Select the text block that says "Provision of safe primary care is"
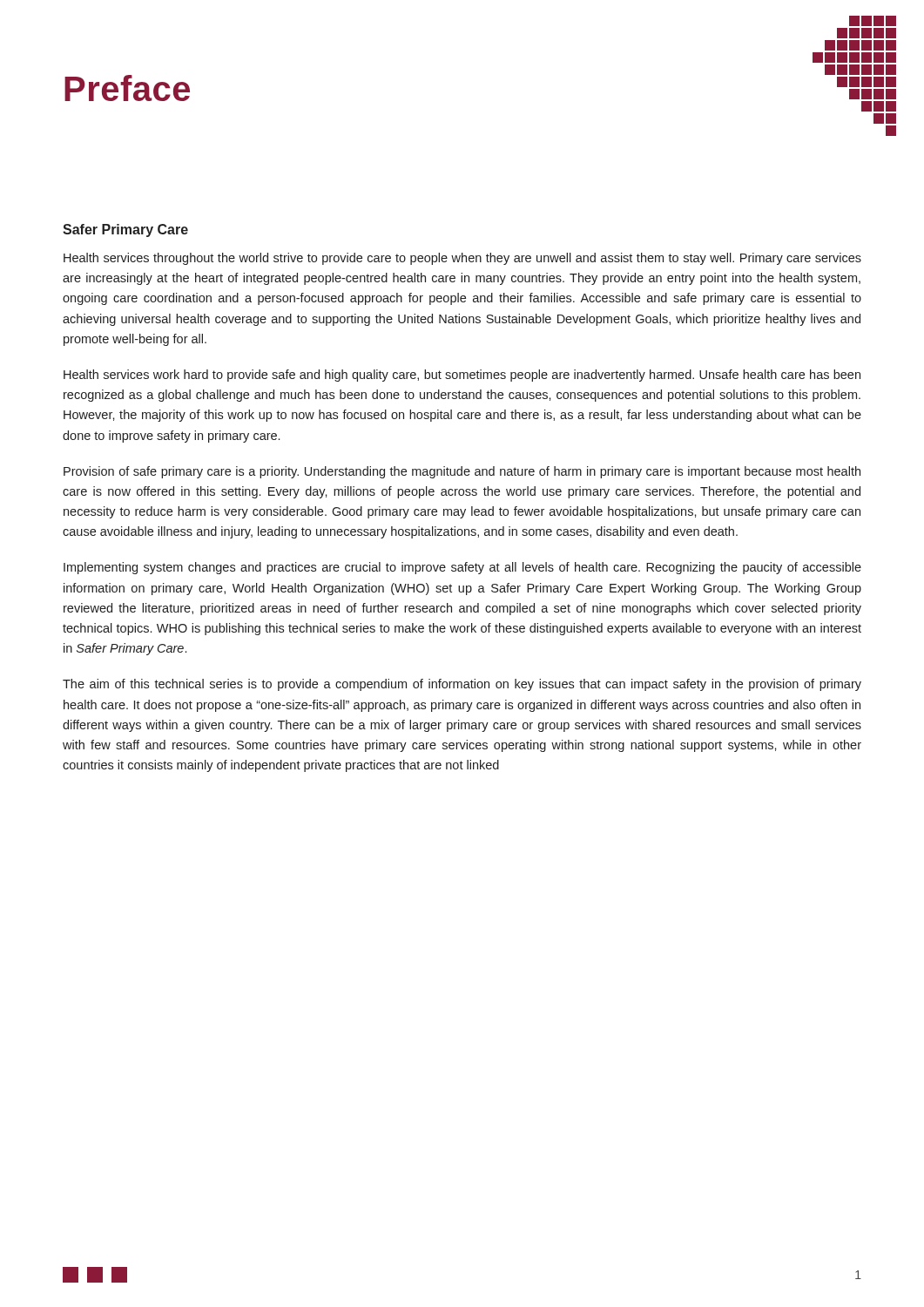This screenshot has width=924, height=1307. [462, 502]
